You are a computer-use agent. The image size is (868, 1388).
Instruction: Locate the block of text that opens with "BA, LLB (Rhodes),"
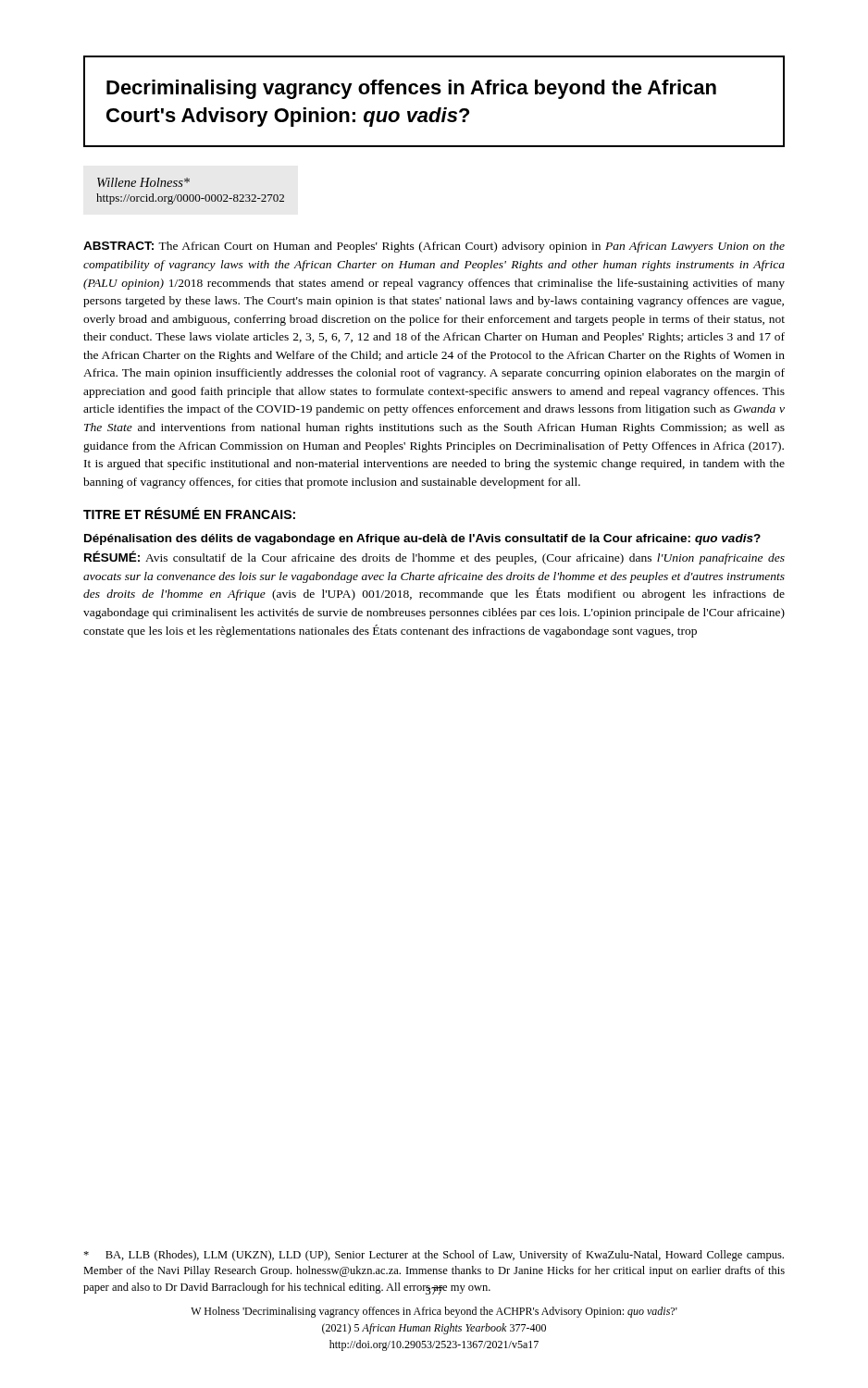click(434, 1271)
